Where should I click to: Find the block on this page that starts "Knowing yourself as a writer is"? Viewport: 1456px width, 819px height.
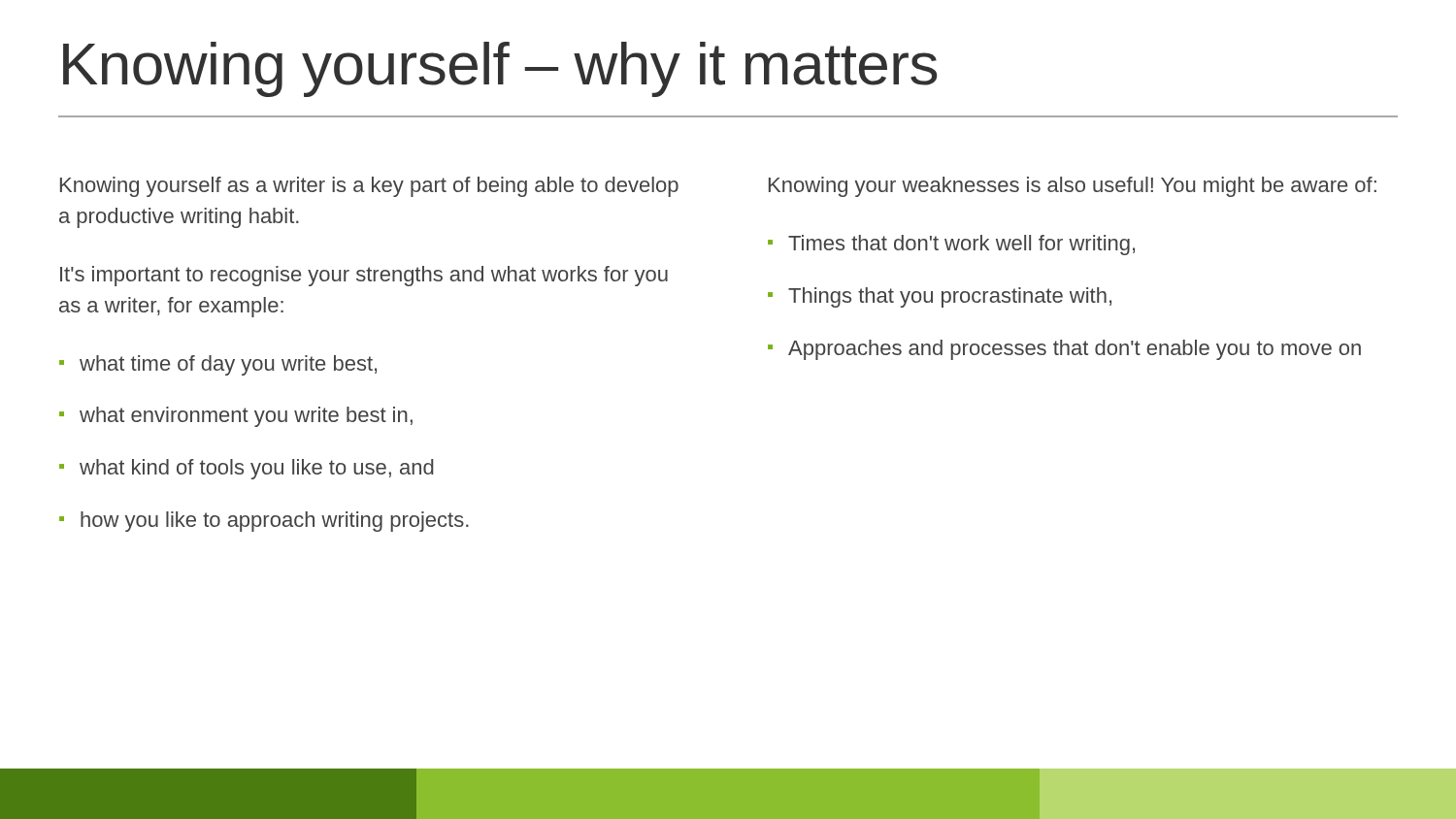369,200
